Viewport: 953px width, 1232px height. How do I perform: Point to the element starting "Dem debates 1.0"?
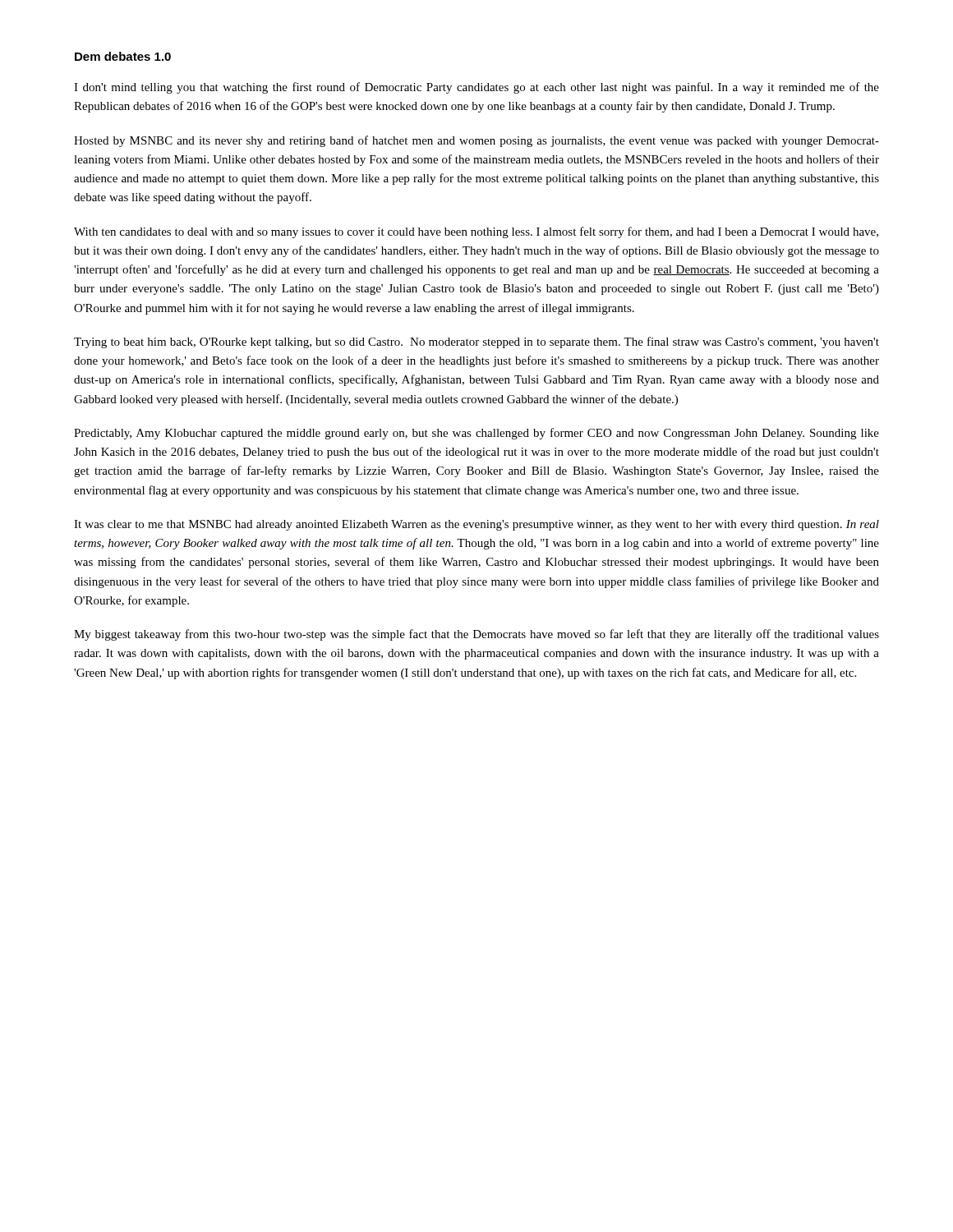(x=123, y=56)
